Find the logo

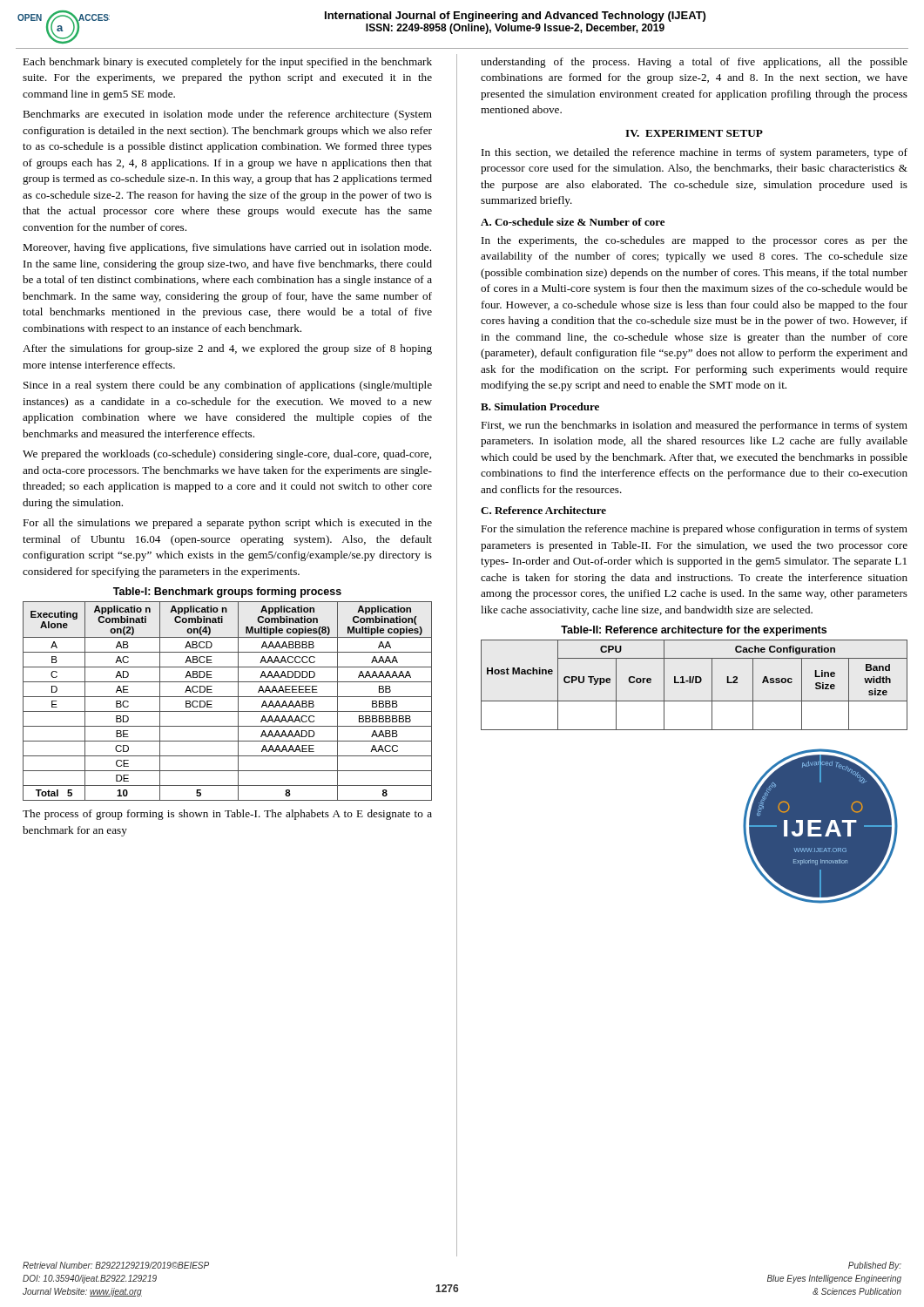click(x=694, y=826)
